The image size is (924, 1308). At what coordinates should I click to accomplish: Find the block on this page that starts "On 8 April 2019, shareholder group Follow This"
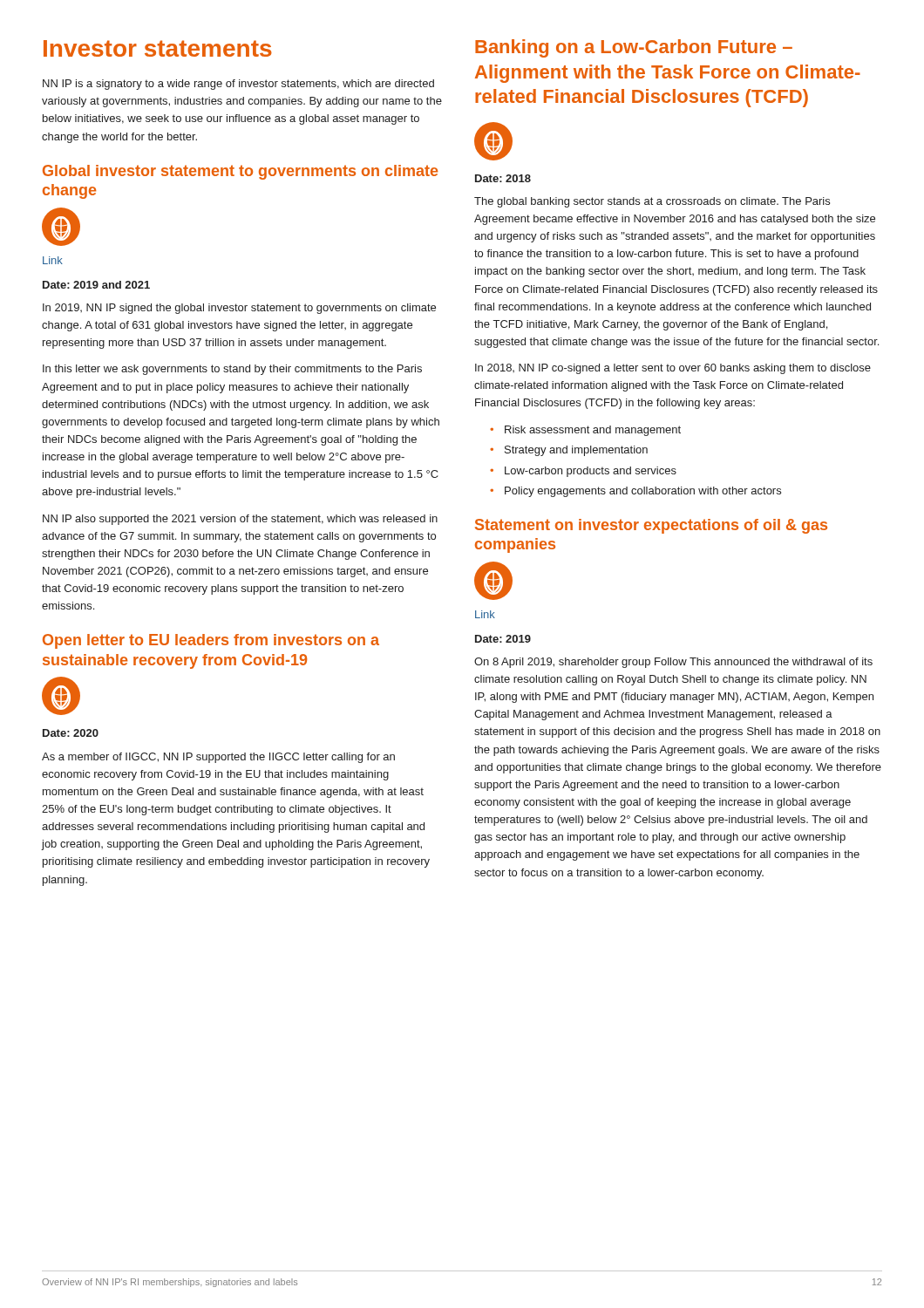click(678, 767)
